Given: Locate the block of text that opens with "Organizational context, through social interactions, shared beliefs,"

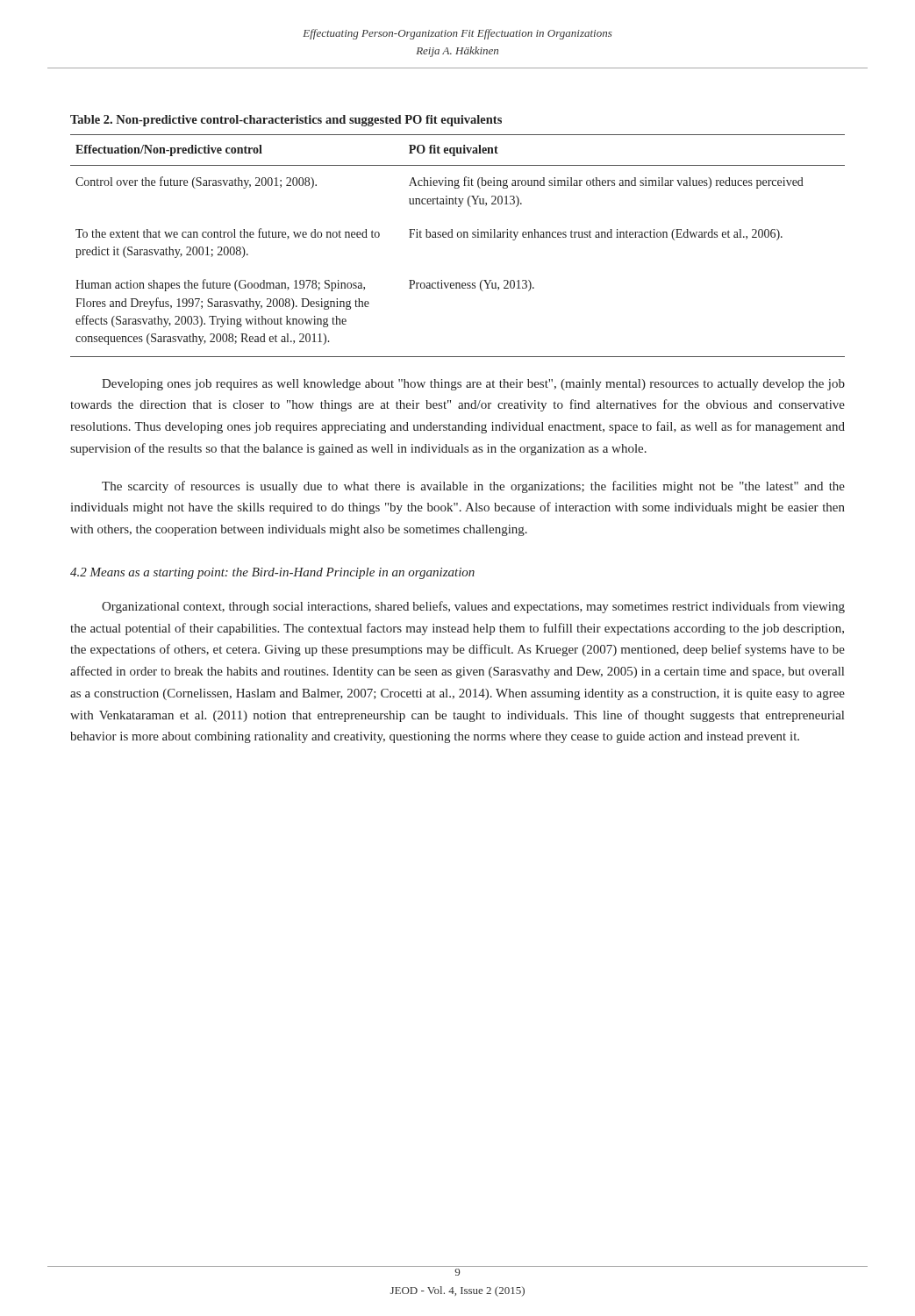Looking at the screenshot, I should 458,671.
